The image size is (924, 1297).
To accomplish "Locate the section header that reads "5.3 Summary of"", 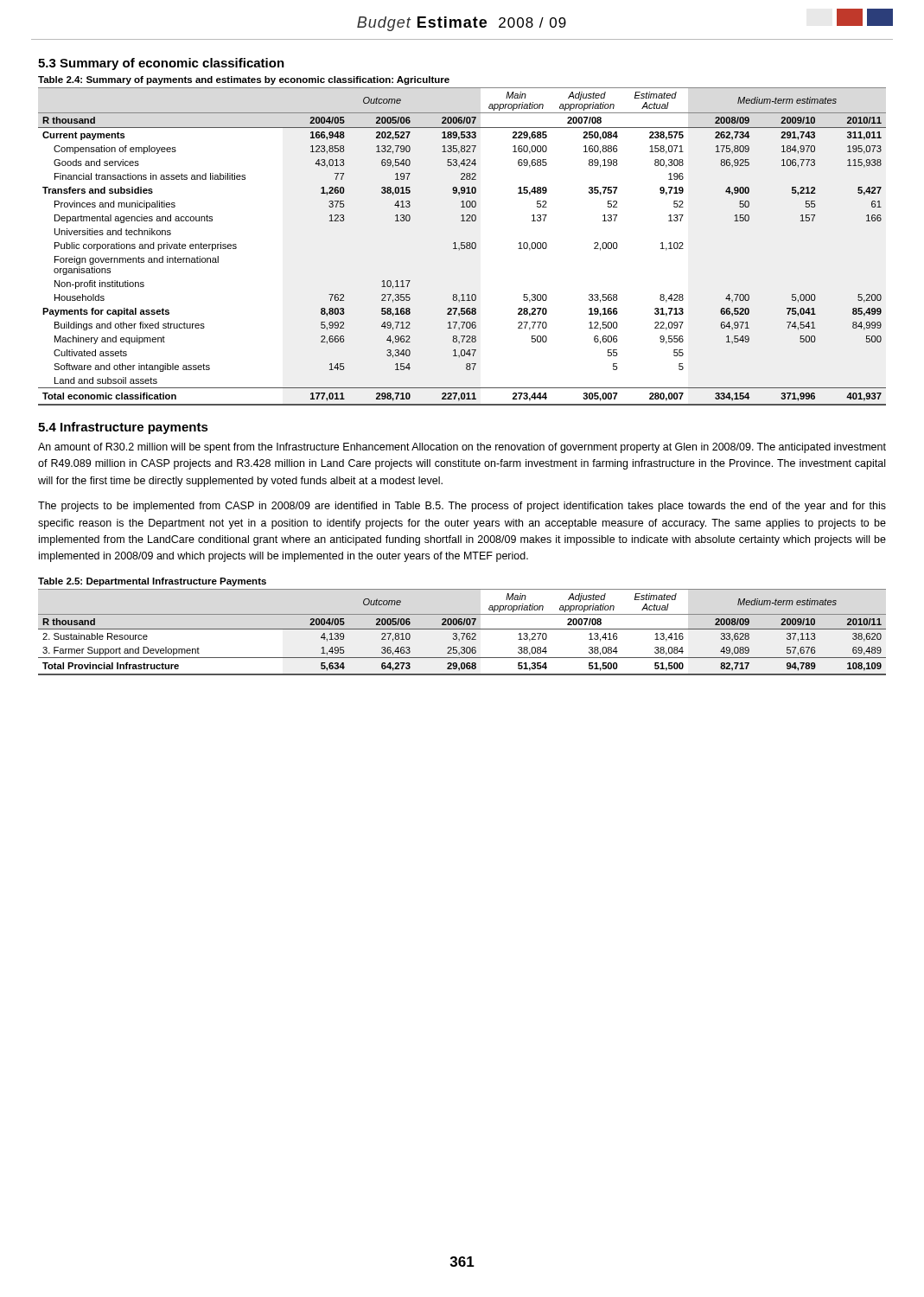I will tap(161, 63).
